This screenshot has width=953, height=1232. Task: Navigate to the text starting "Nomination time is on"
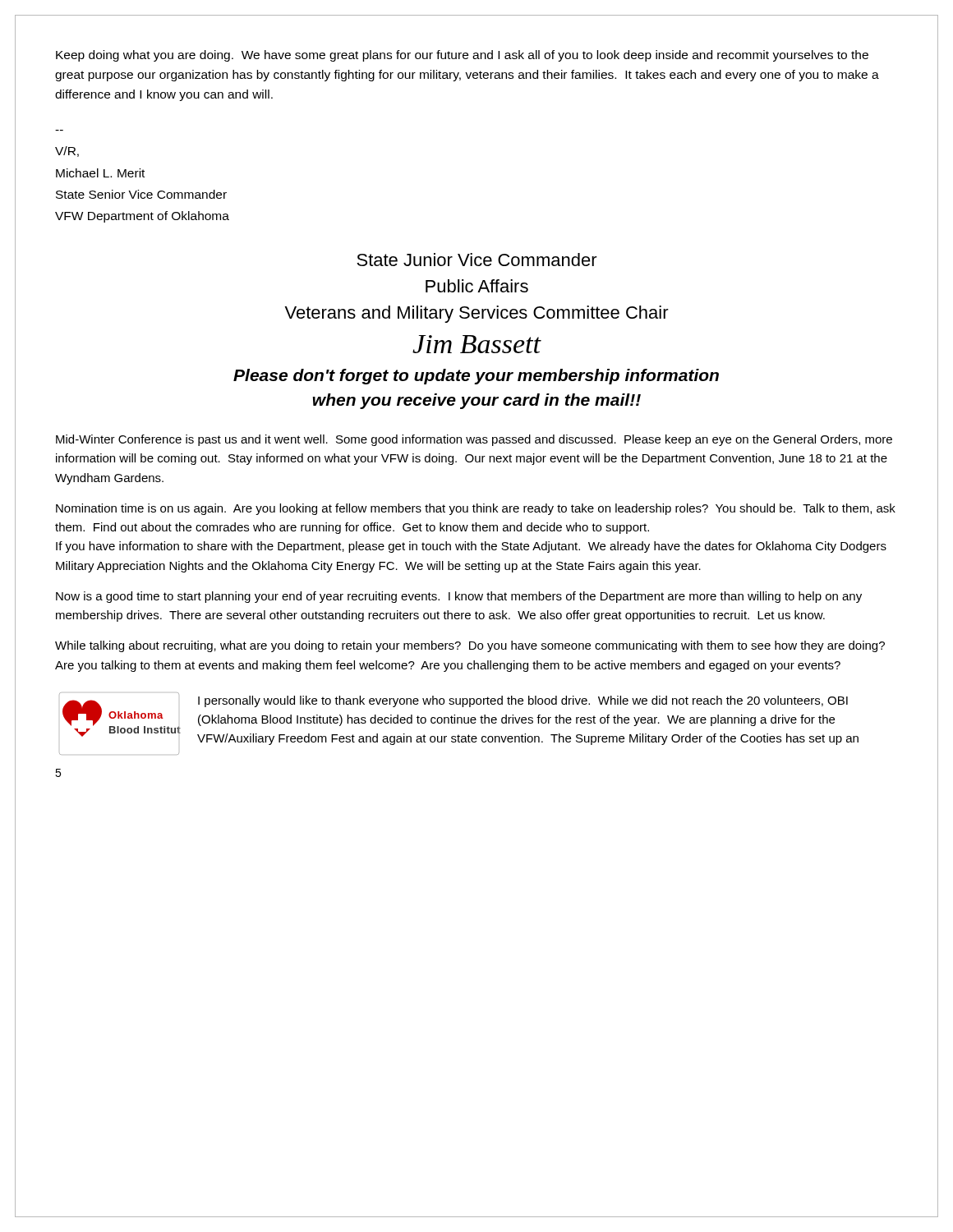[475, 537]
